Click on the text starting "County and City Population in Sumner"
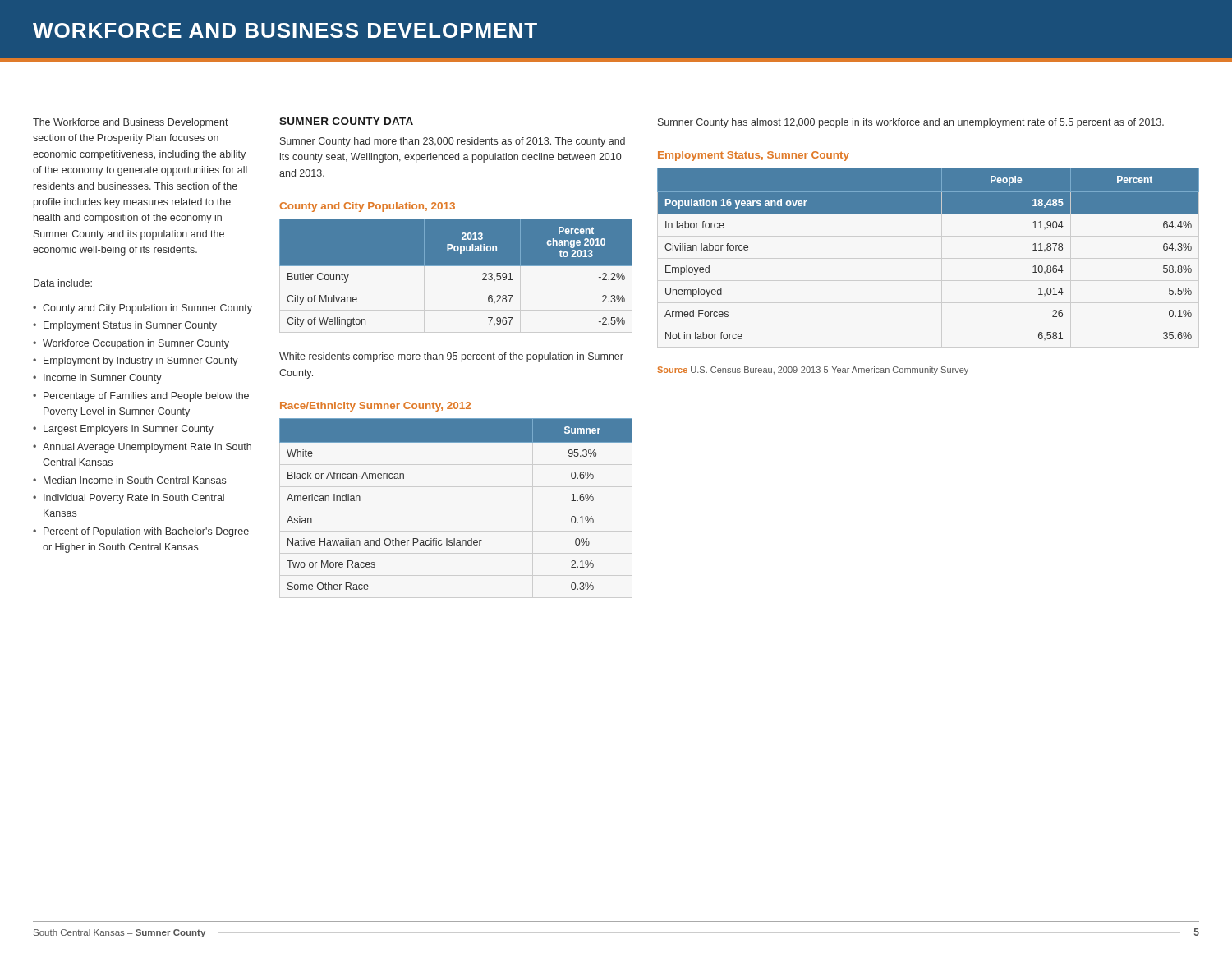Image resolution: width=1232 pixels, height=953 pixels. click(x=147, y=308)
